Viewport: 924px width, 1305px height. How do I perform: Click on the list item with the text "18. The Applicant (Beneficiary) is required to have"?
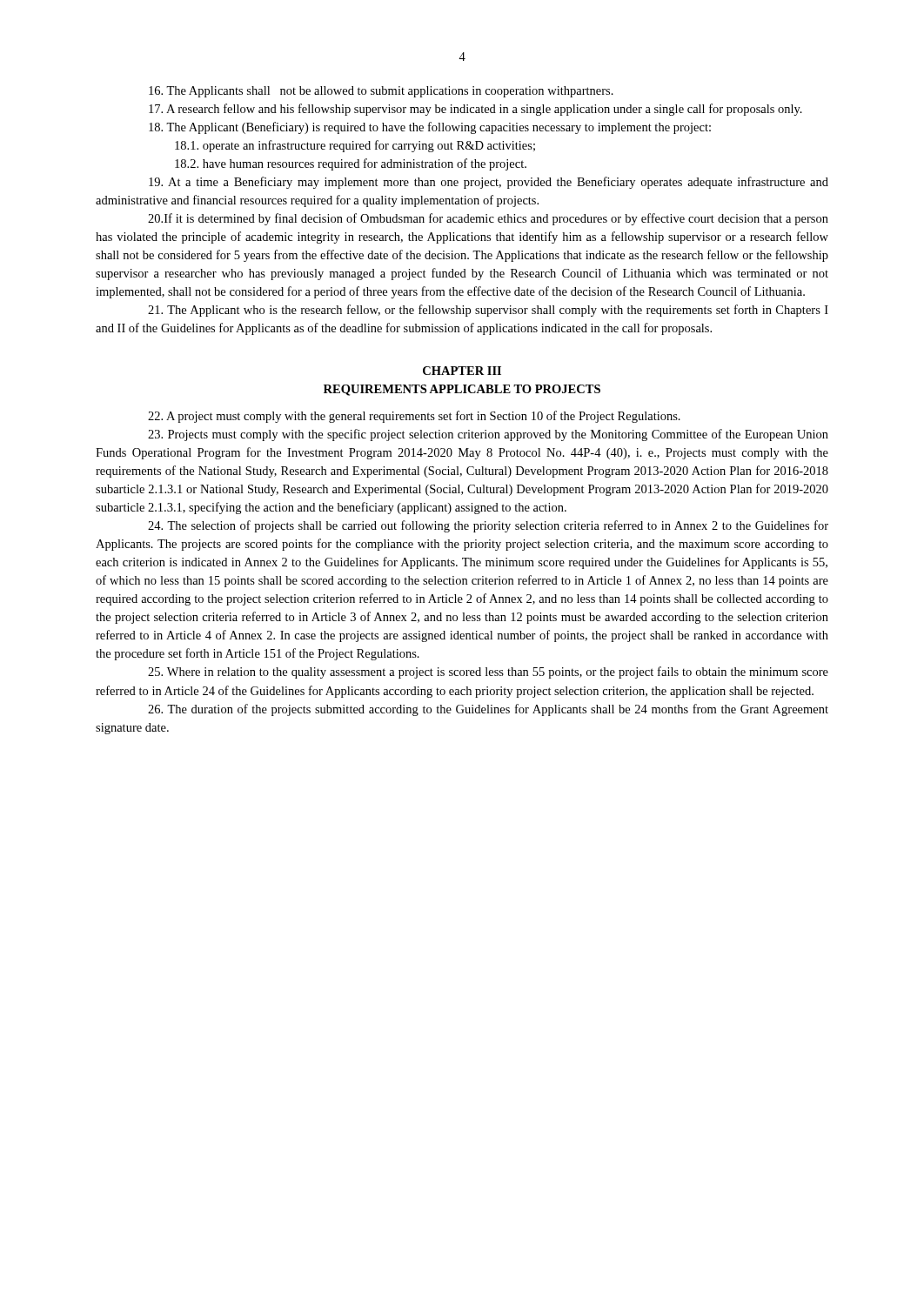pyautogui.click(x=430, y=127)
